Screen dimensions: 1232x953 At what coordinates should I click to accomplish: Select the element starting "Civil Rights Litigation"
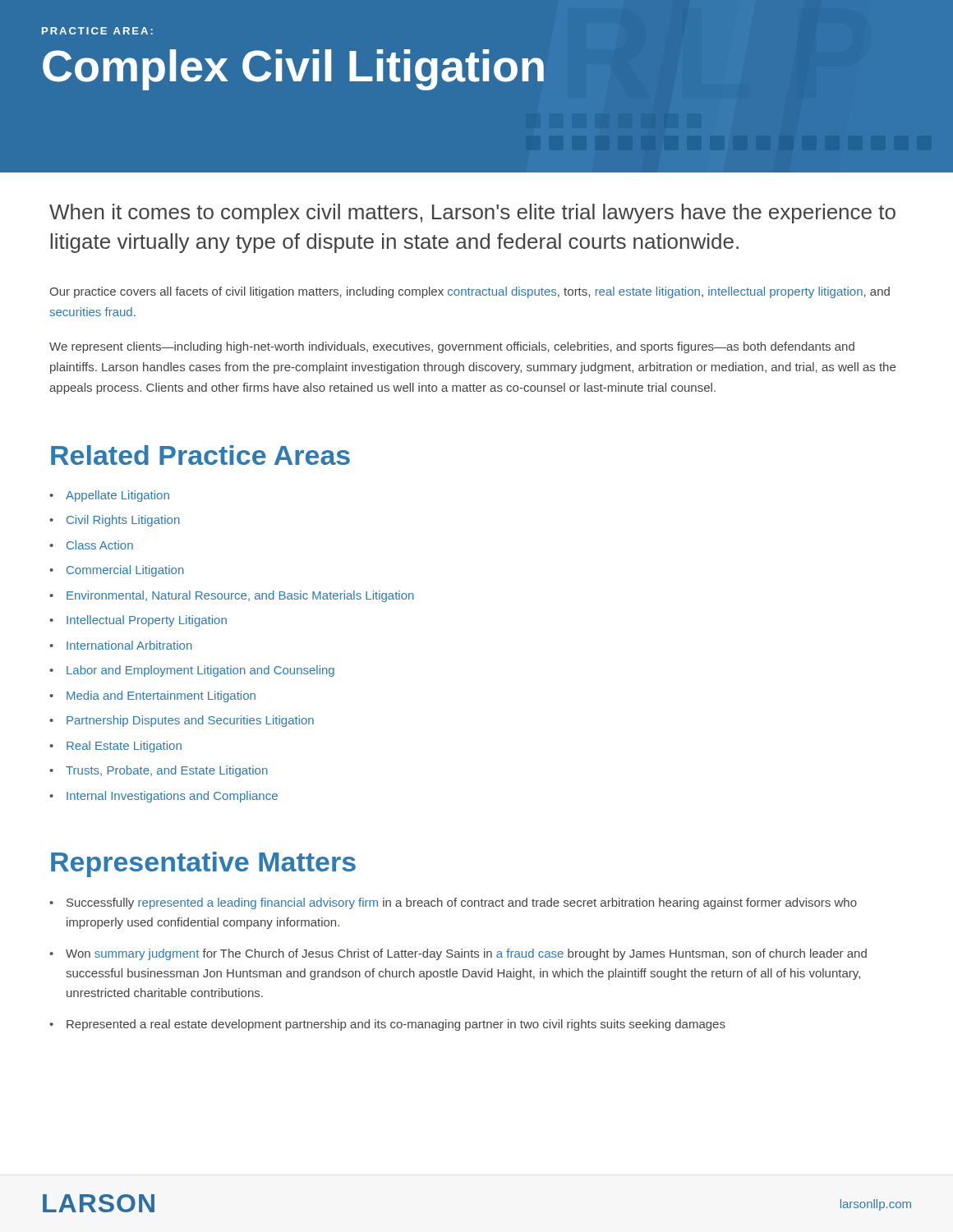tap(123, 520)
